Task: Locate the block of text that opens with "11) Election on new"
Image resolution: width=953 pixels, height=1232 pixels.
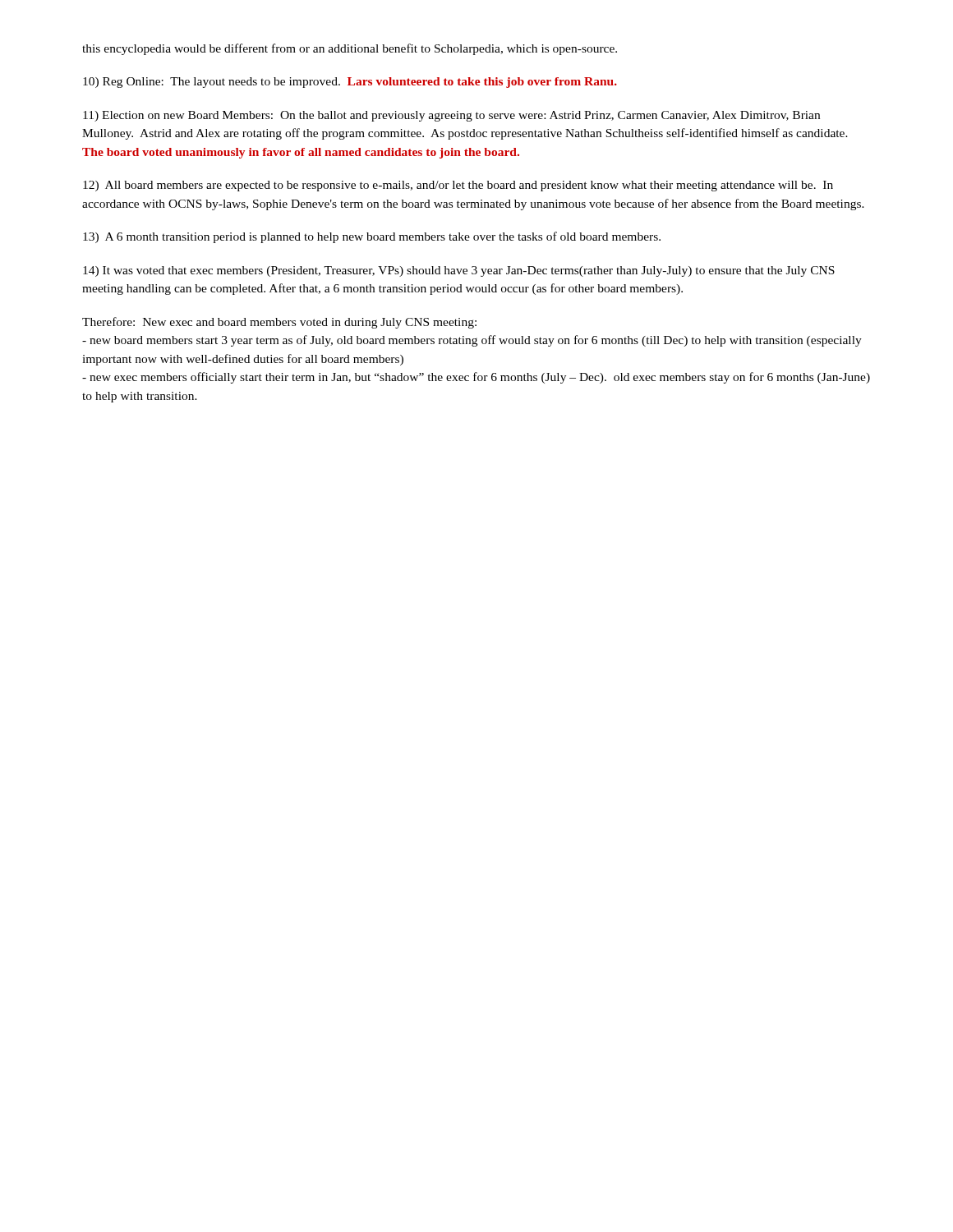Action: tap(467, 133)
